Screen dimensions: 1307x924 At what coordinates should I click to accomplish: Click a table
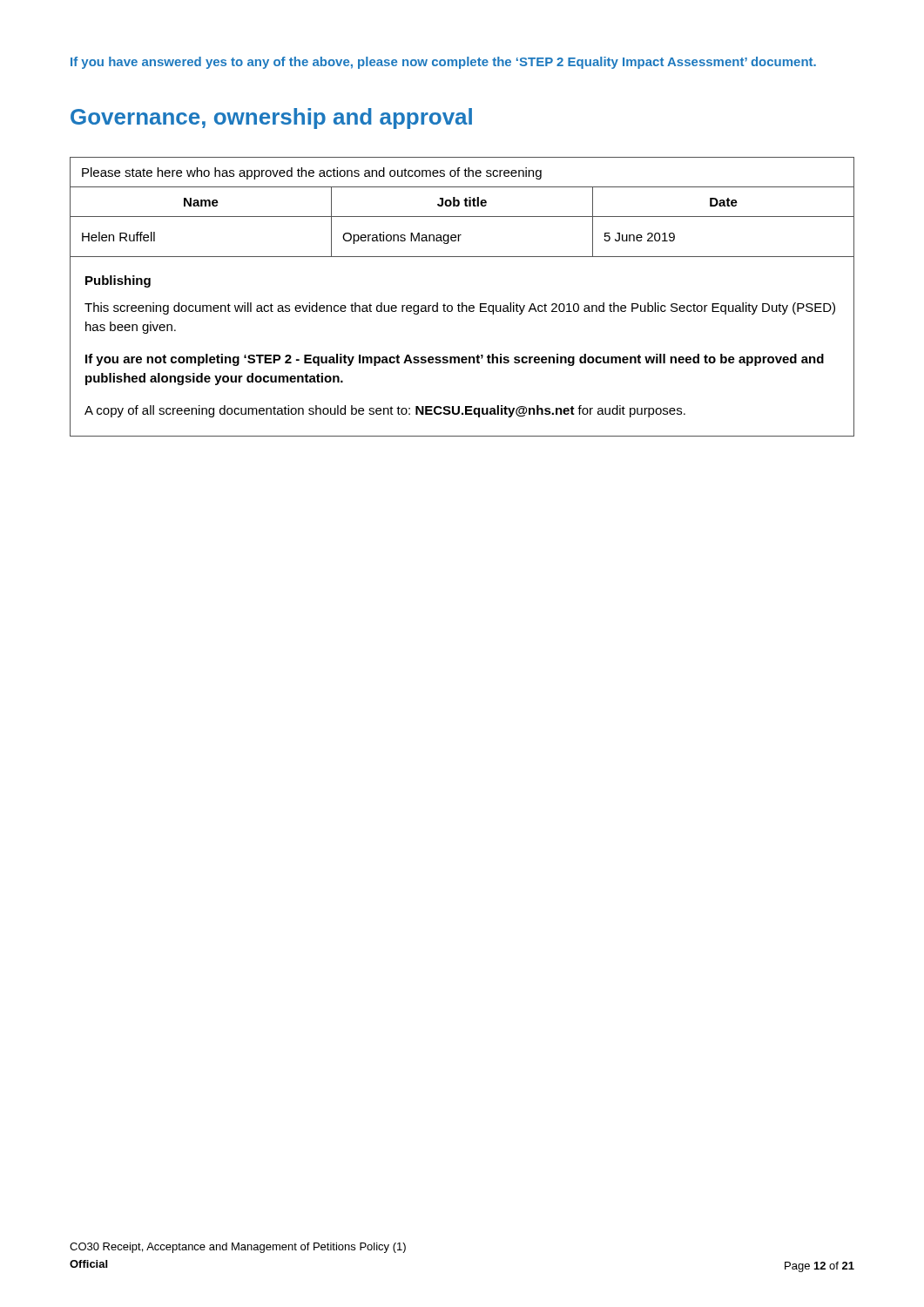(x=462, y=296)
